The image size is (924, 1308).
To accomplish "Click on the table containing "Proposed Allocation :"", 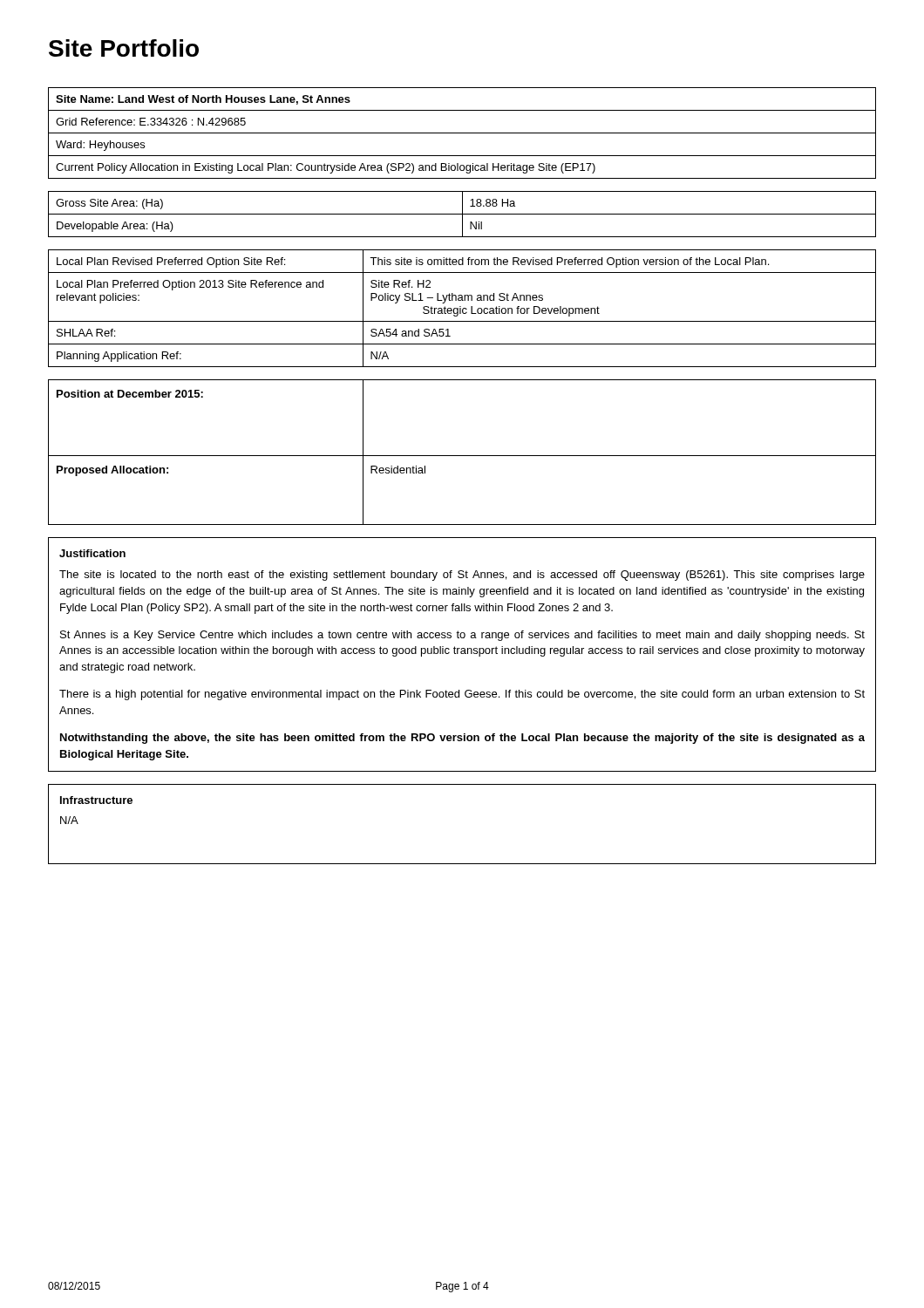I will [462, 452].
